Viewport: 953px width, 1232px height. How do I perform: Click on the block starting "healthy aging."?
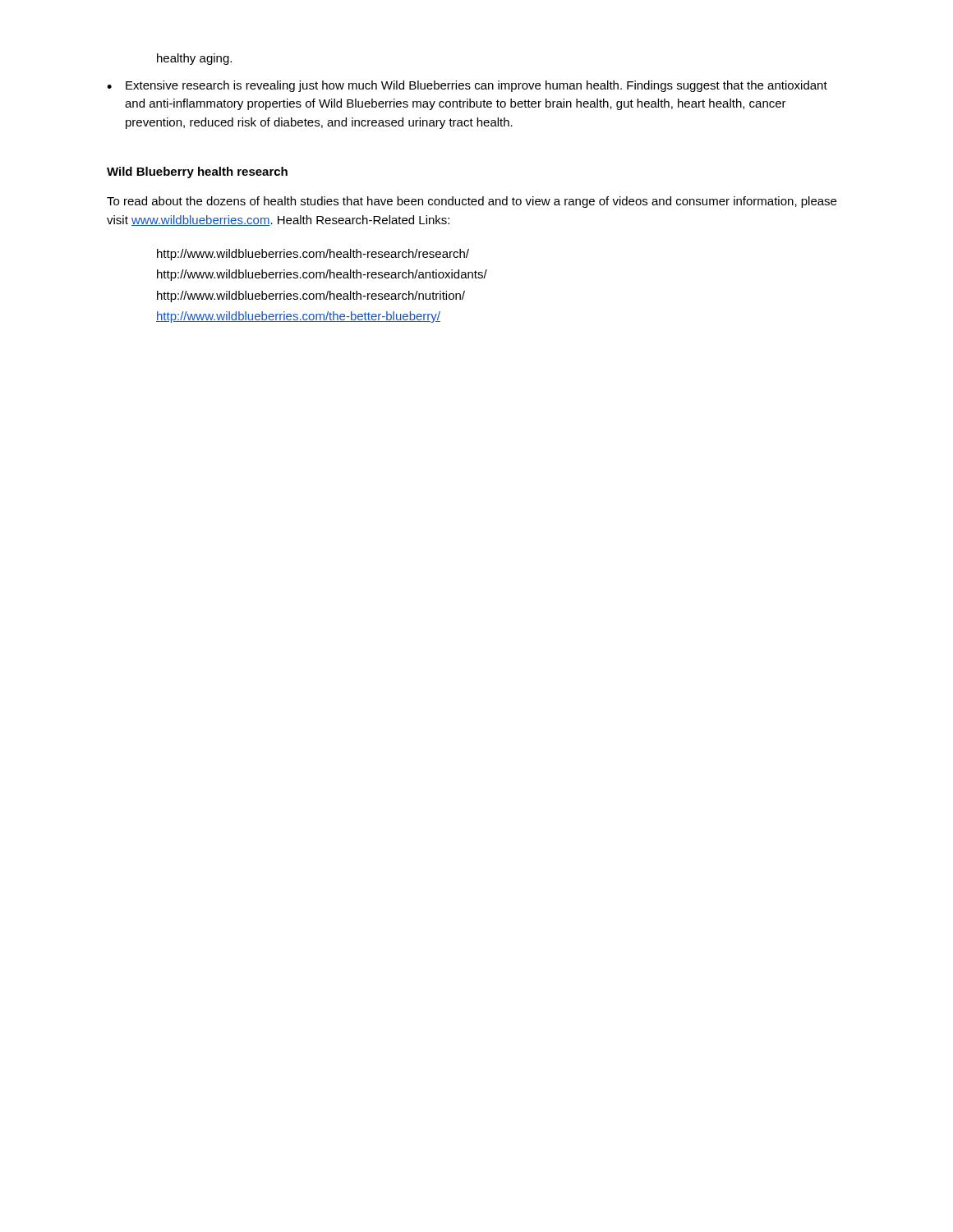(x=194, y=58)
